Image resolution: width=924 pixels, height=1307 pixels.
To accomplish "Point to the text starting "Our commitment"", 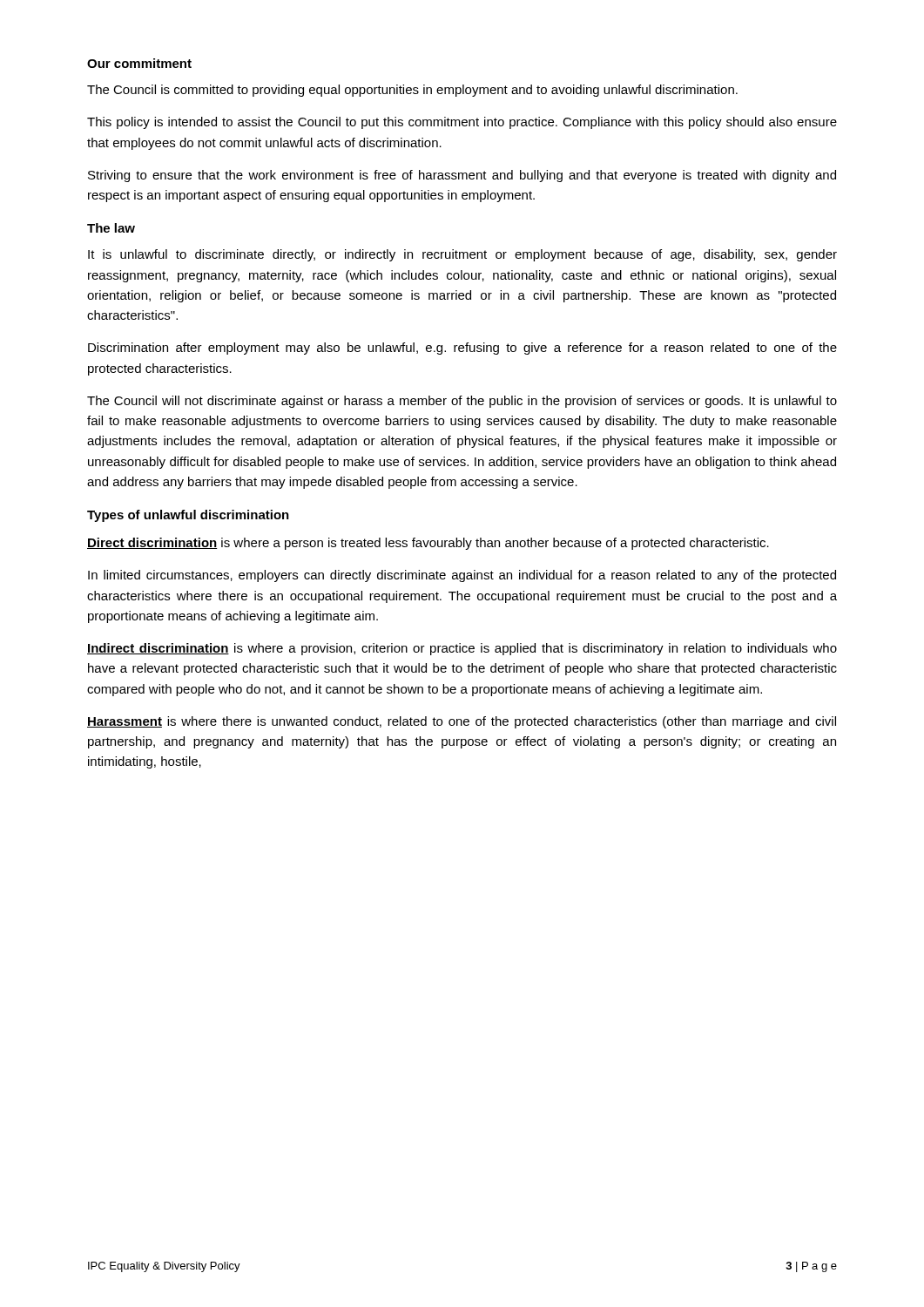I will tap(139, 63).
